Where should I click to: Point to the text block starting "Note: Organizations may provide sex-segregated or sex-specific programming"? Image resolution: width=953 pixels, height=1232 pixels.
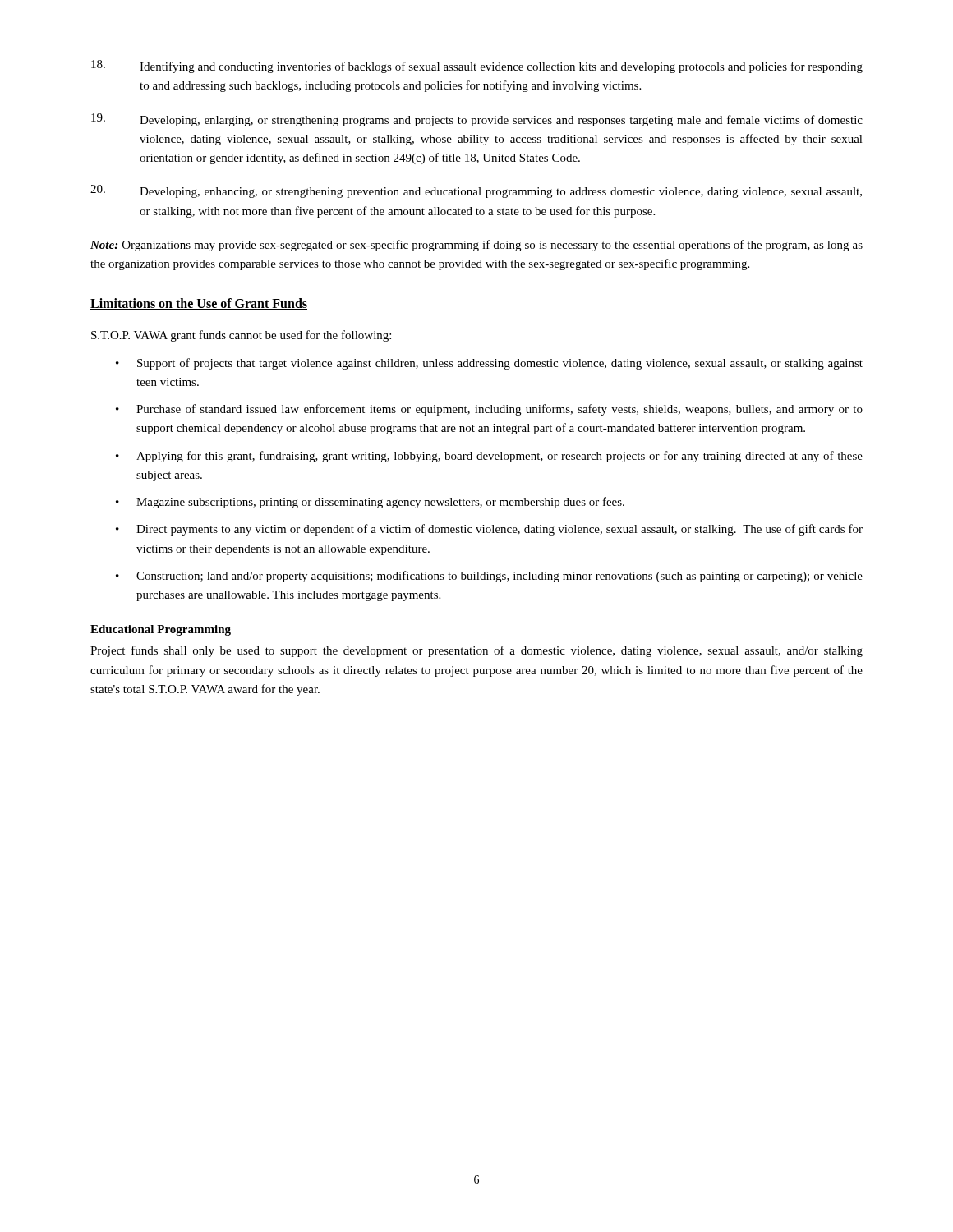pos(476,254)
